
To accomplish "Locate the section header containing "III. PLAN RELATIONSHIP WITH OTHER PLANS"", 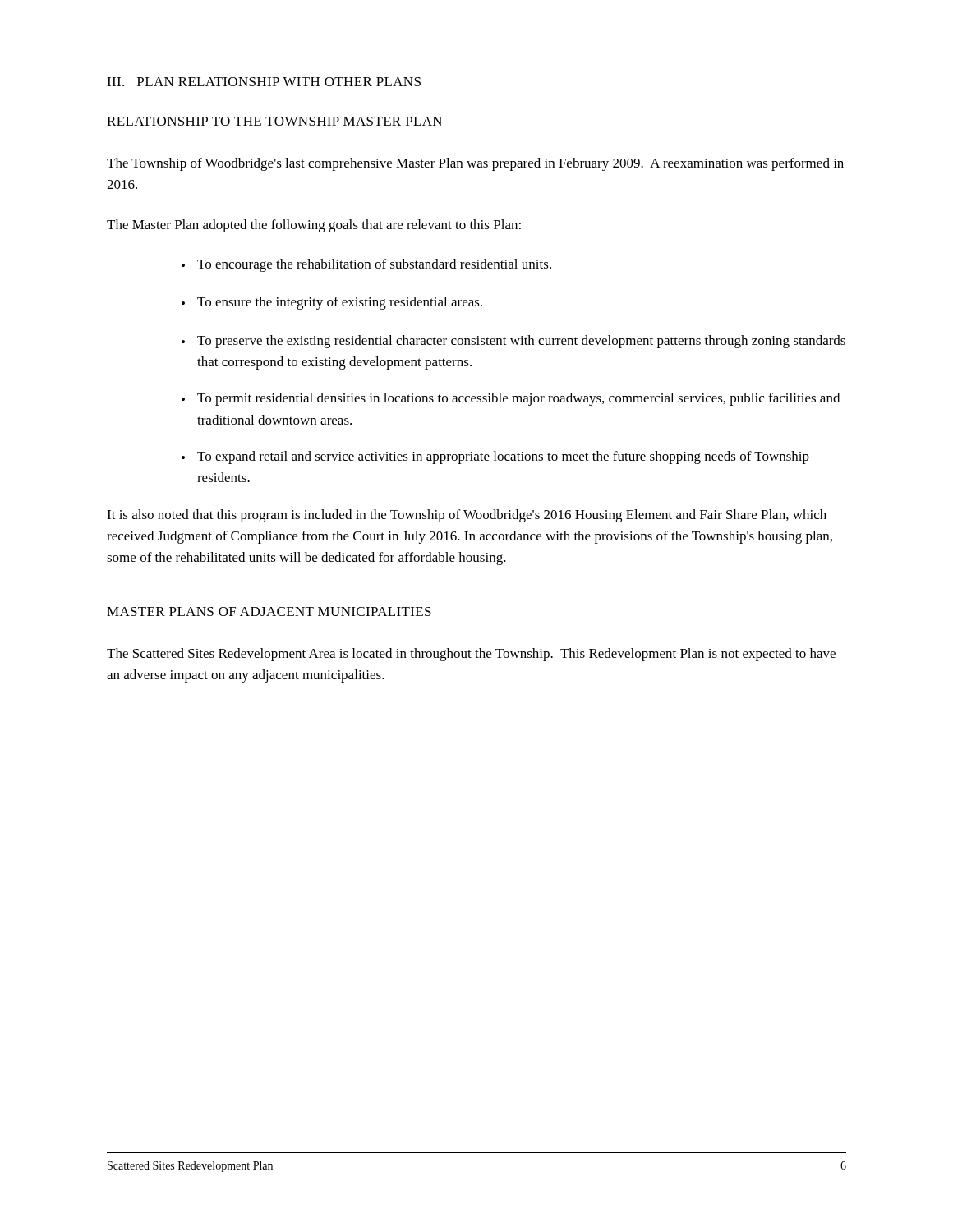I will click(264, 82).
